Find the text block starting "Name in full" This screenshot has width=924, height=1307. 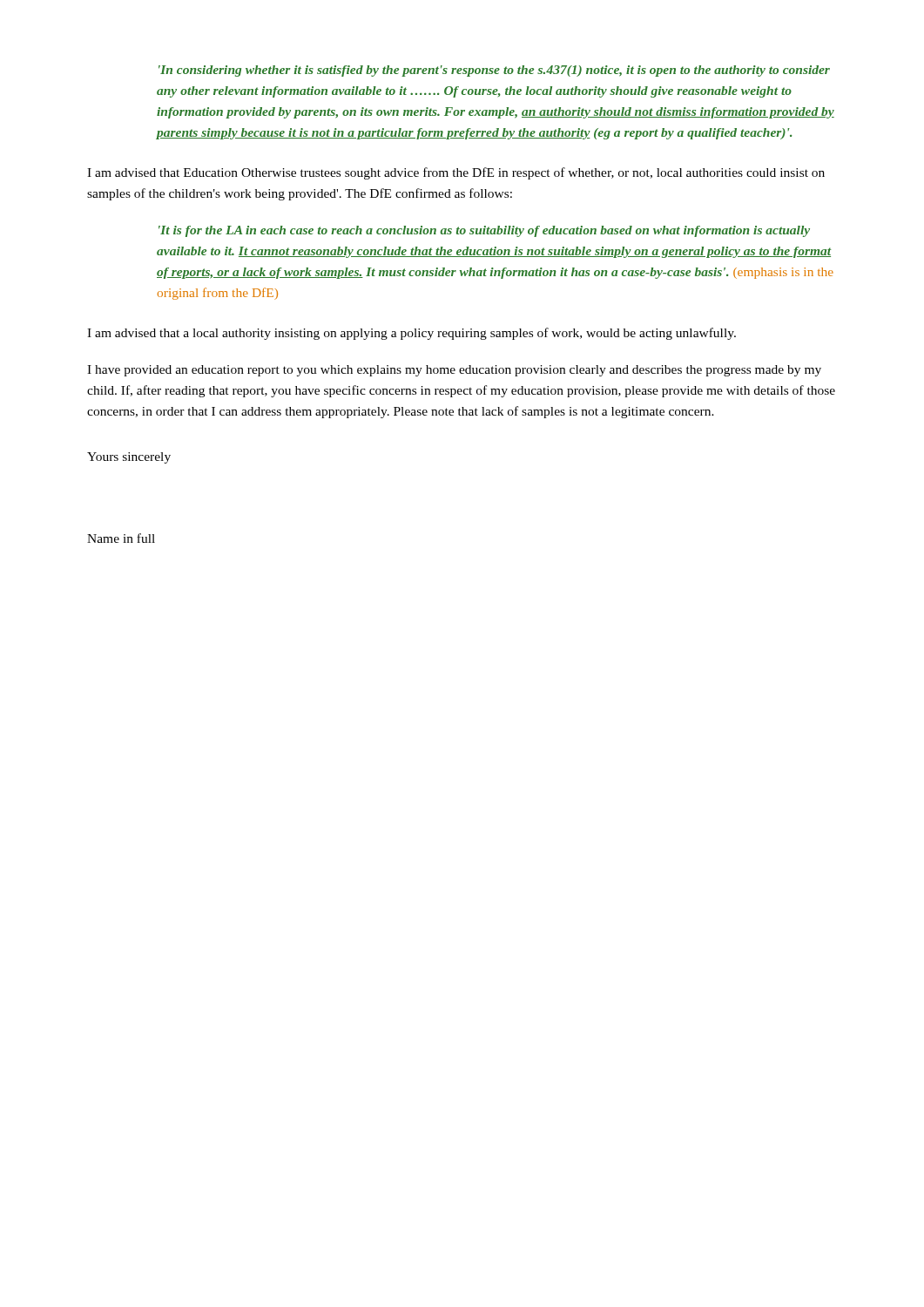point(121,538)
